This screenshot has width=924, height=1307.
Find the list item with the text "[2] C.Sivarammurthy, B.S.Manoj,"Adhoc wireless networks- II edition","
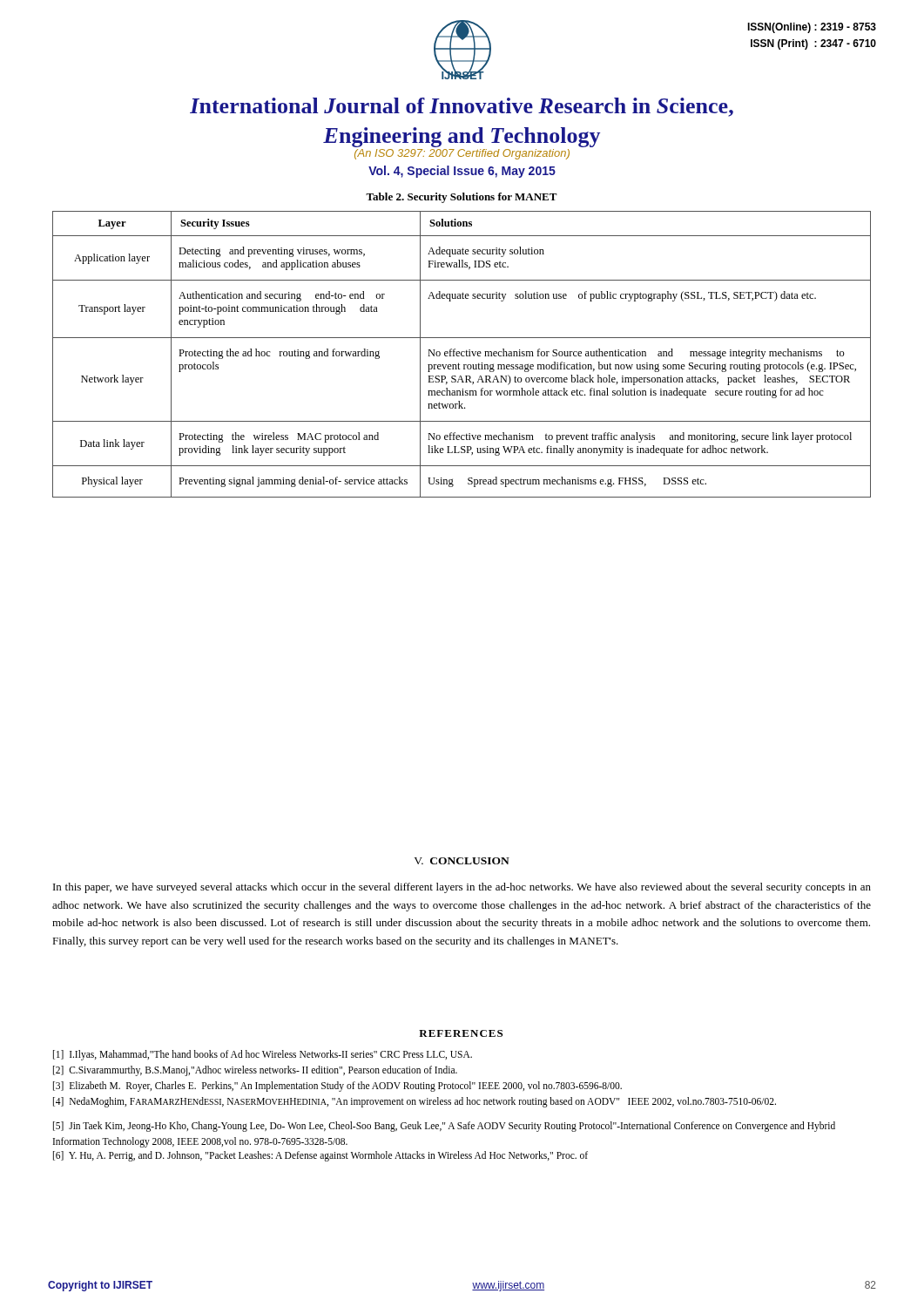tap(255, 1070)
